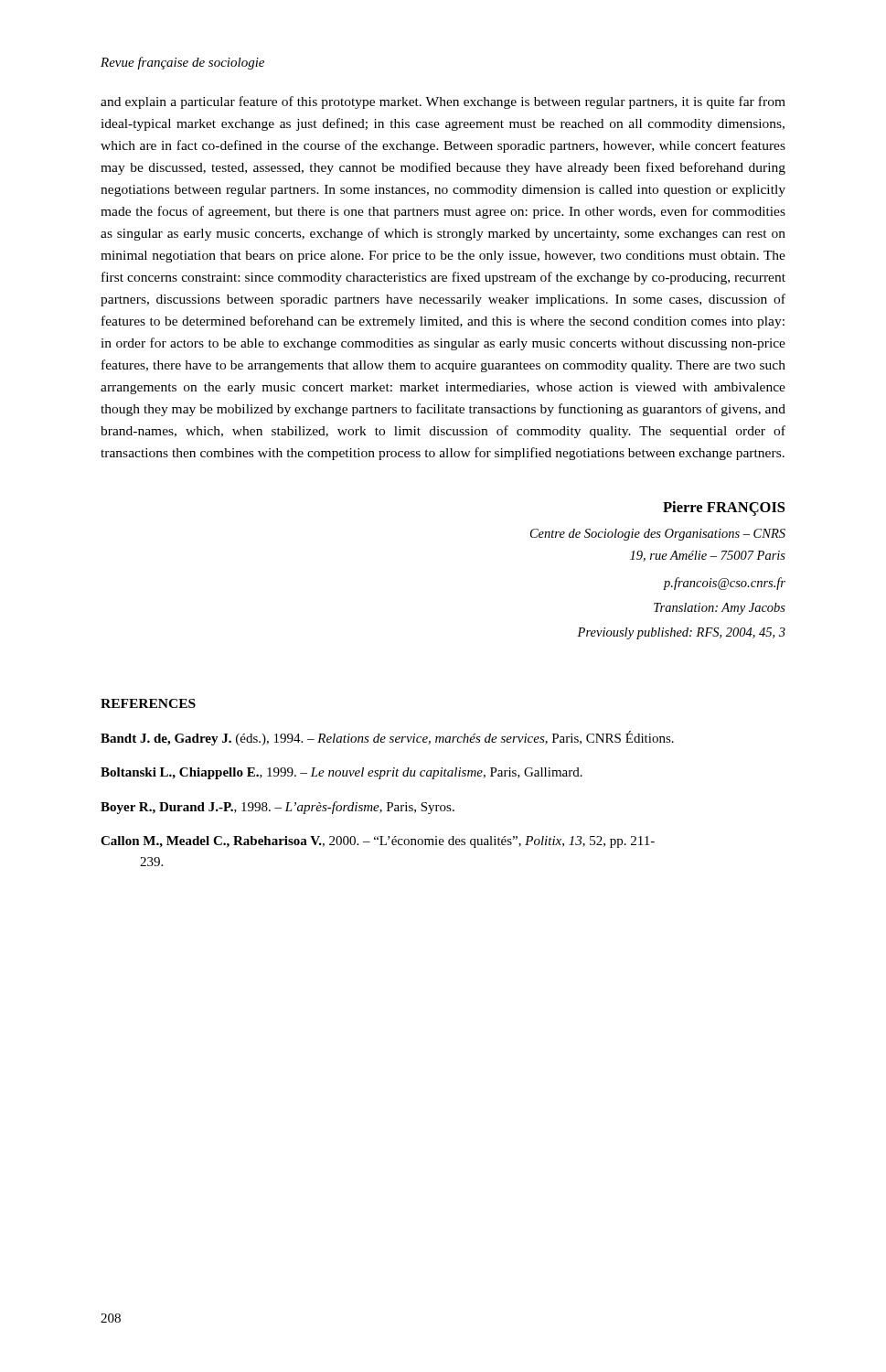
Task: Navigate to the region starting "Bandt J. de, Gadrey"
Action: (443, 738)
